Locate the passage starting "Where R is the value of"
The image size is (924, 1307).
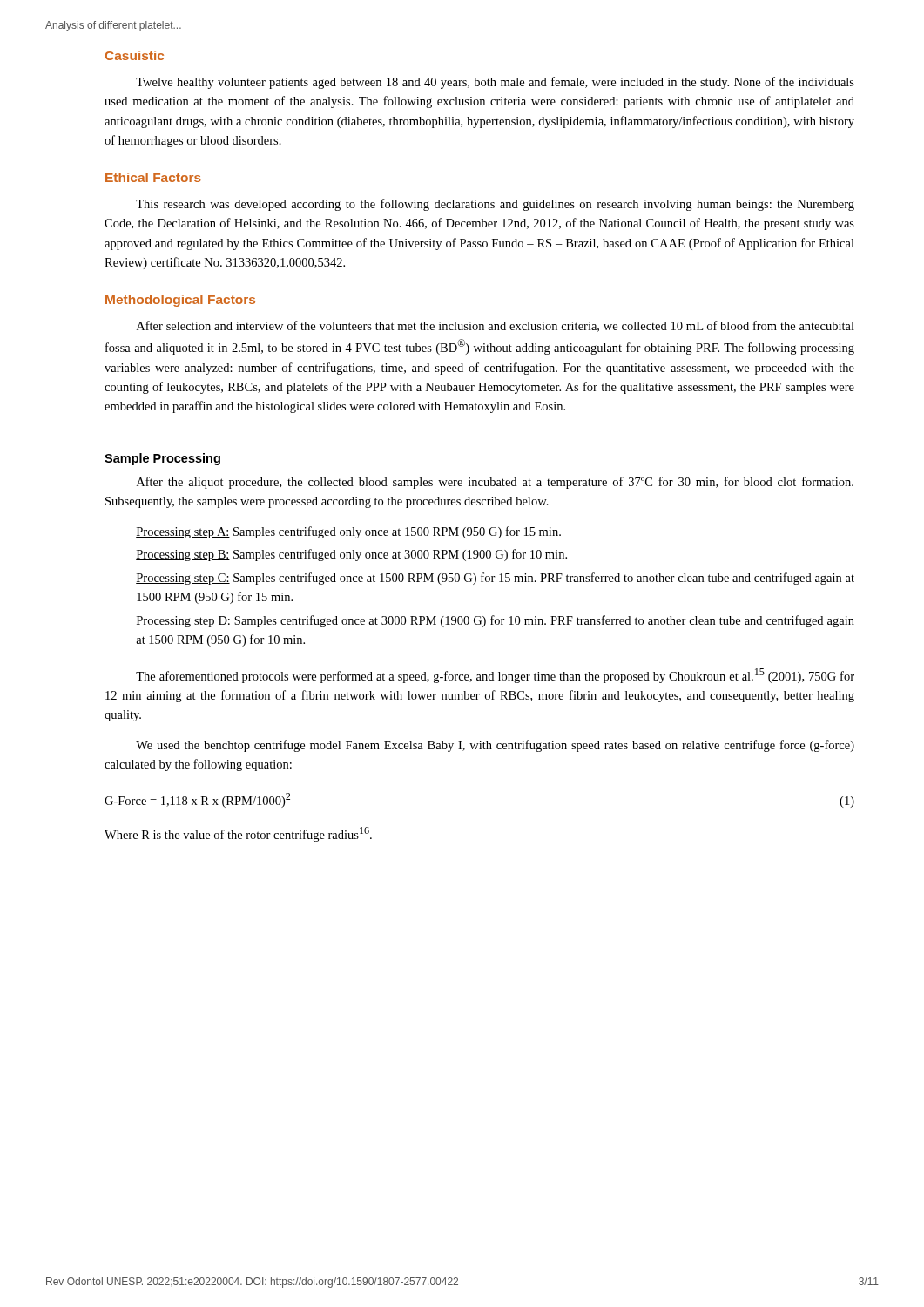pos(238,833)
